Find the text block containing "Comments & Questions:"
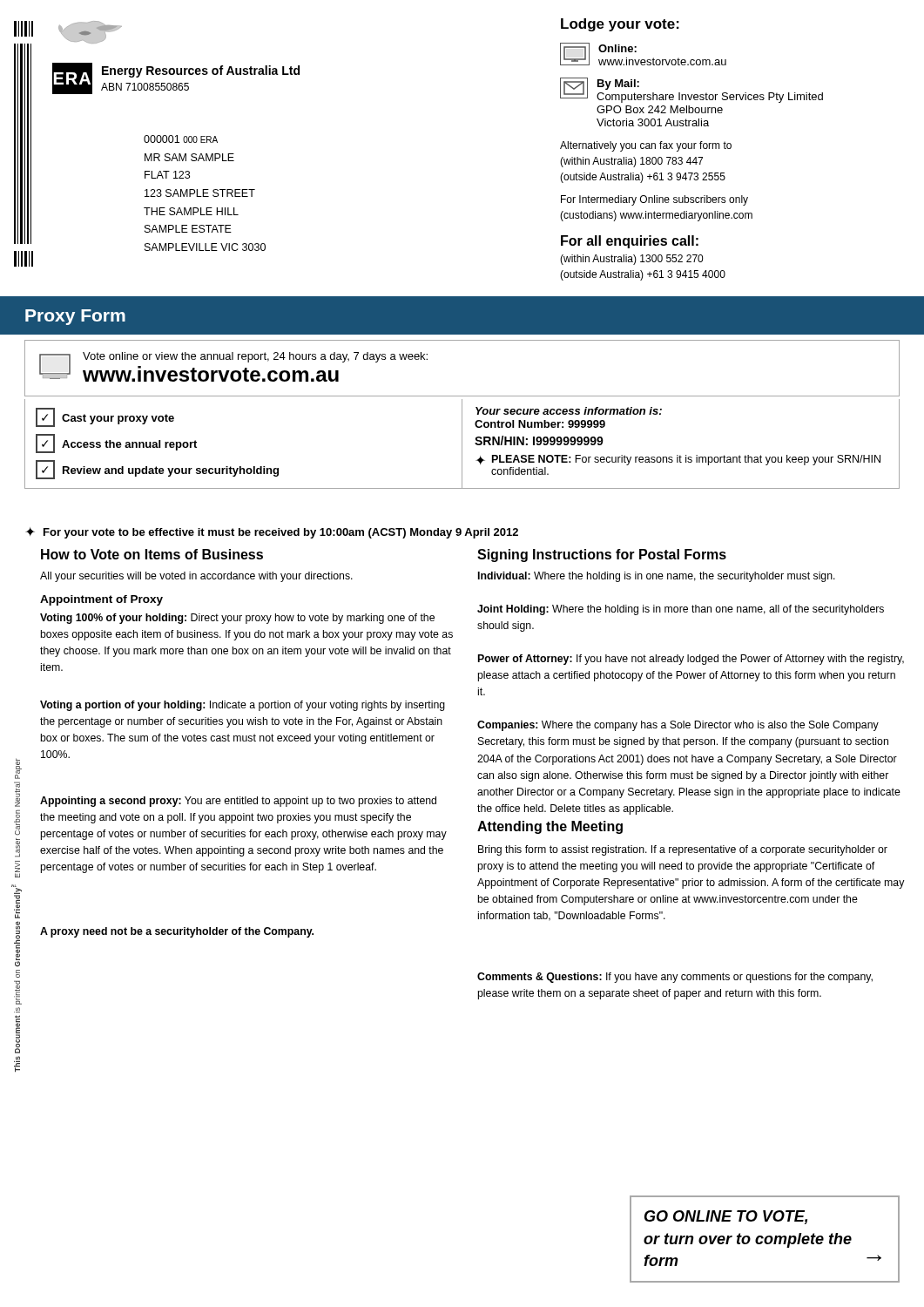 [x=675, y=985]
